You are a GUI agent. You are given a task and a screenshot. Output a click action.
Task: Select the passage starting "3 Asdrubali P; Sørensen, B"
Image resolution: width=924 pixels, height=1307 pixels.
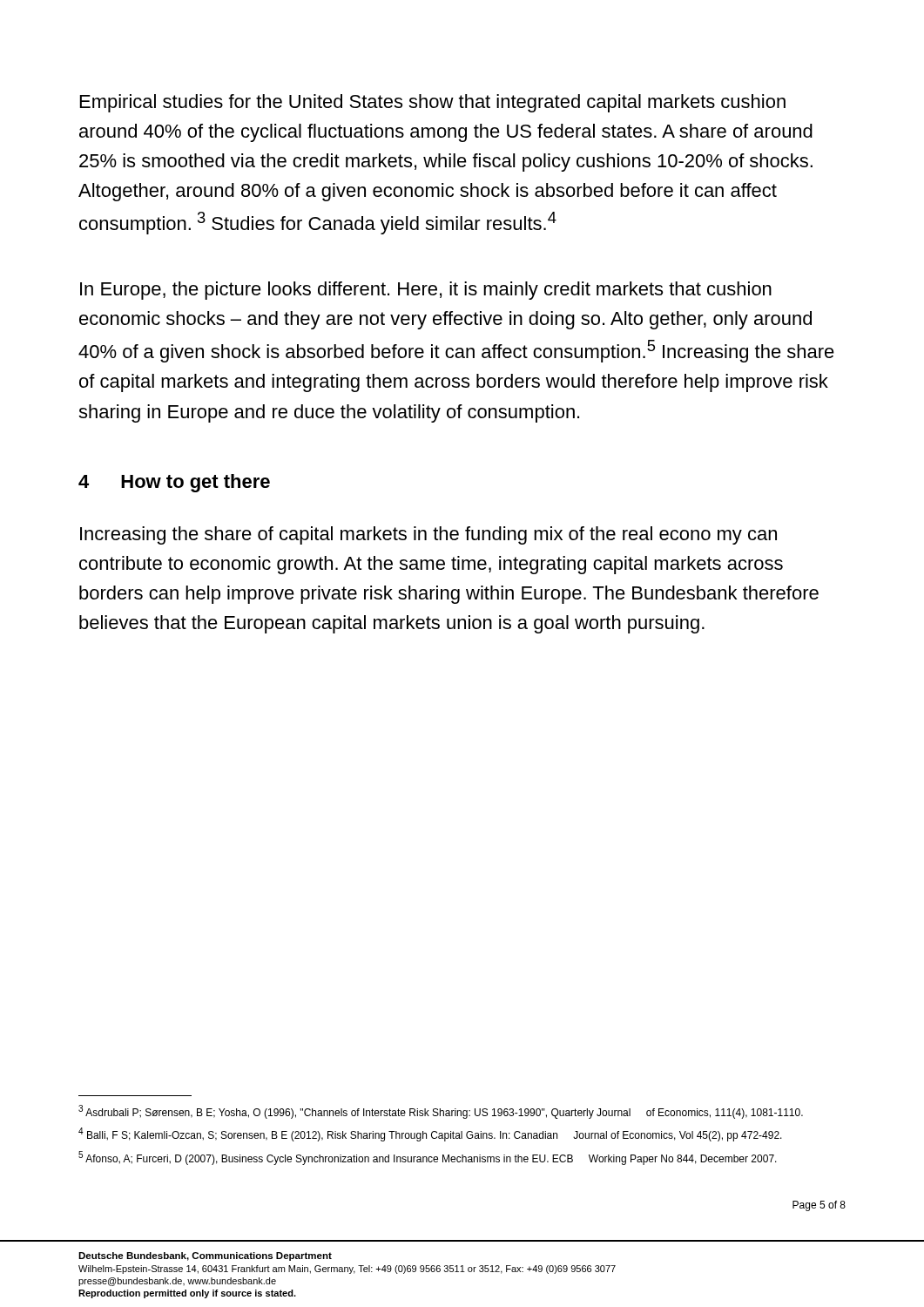tap(441, 1111)
